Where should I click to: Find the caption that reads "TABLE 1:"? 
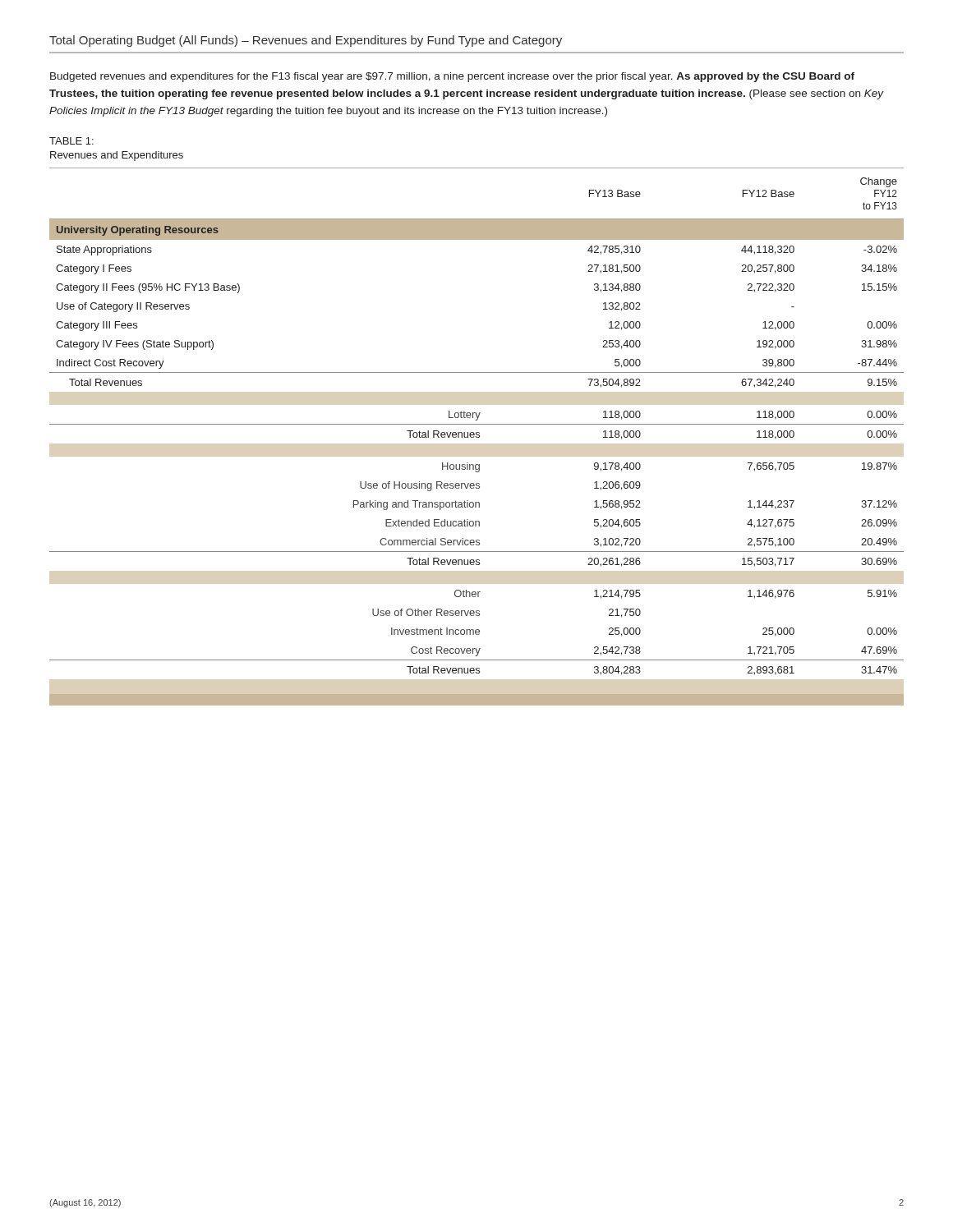coord(72,141)
